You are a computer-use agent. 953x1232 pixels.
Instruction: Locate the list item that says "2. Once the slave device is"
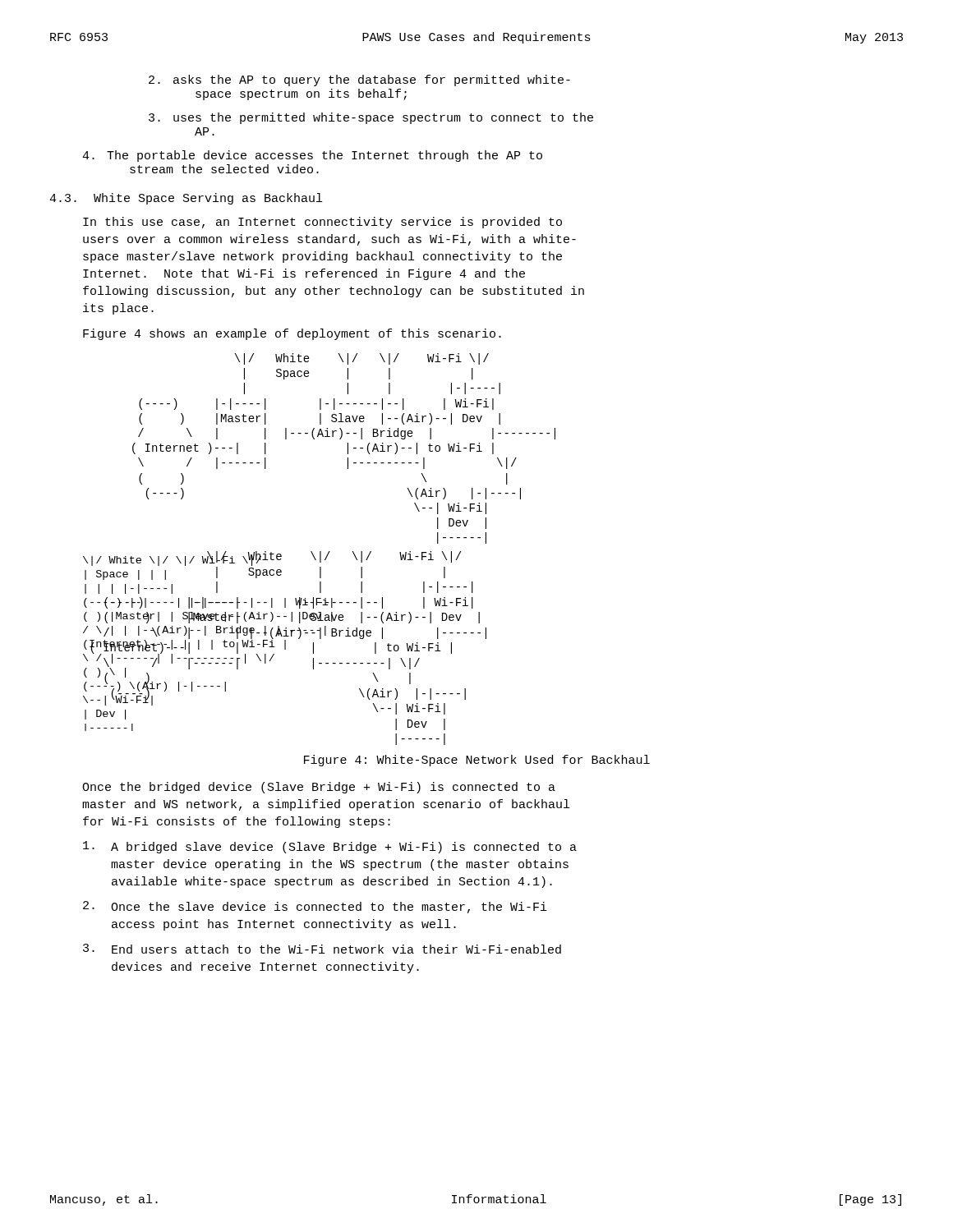click(x=493, y=916)
